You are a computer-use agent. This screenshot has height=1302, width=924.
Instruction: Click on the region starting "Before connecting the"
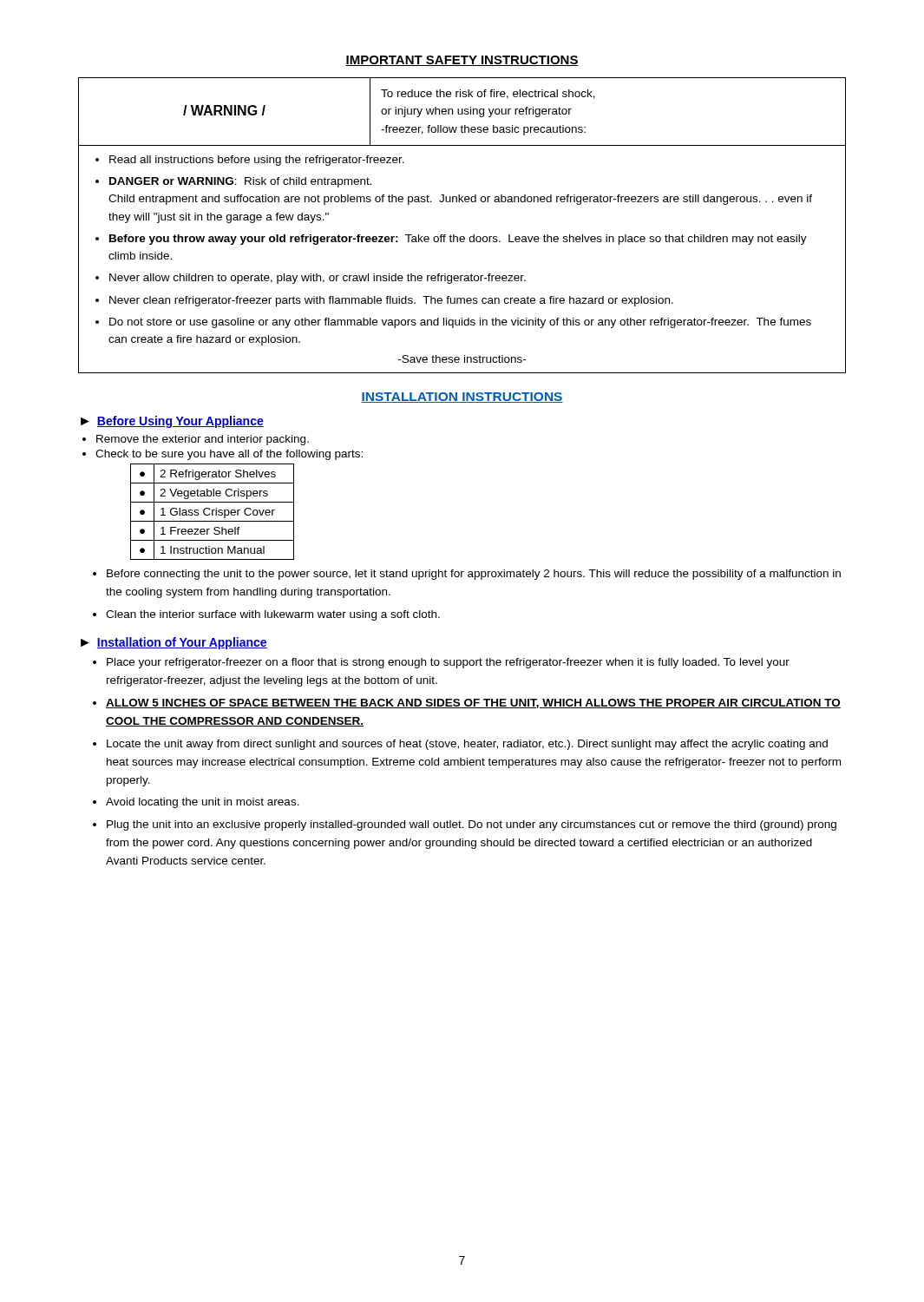pyautogui.click(x=474, y=583)
